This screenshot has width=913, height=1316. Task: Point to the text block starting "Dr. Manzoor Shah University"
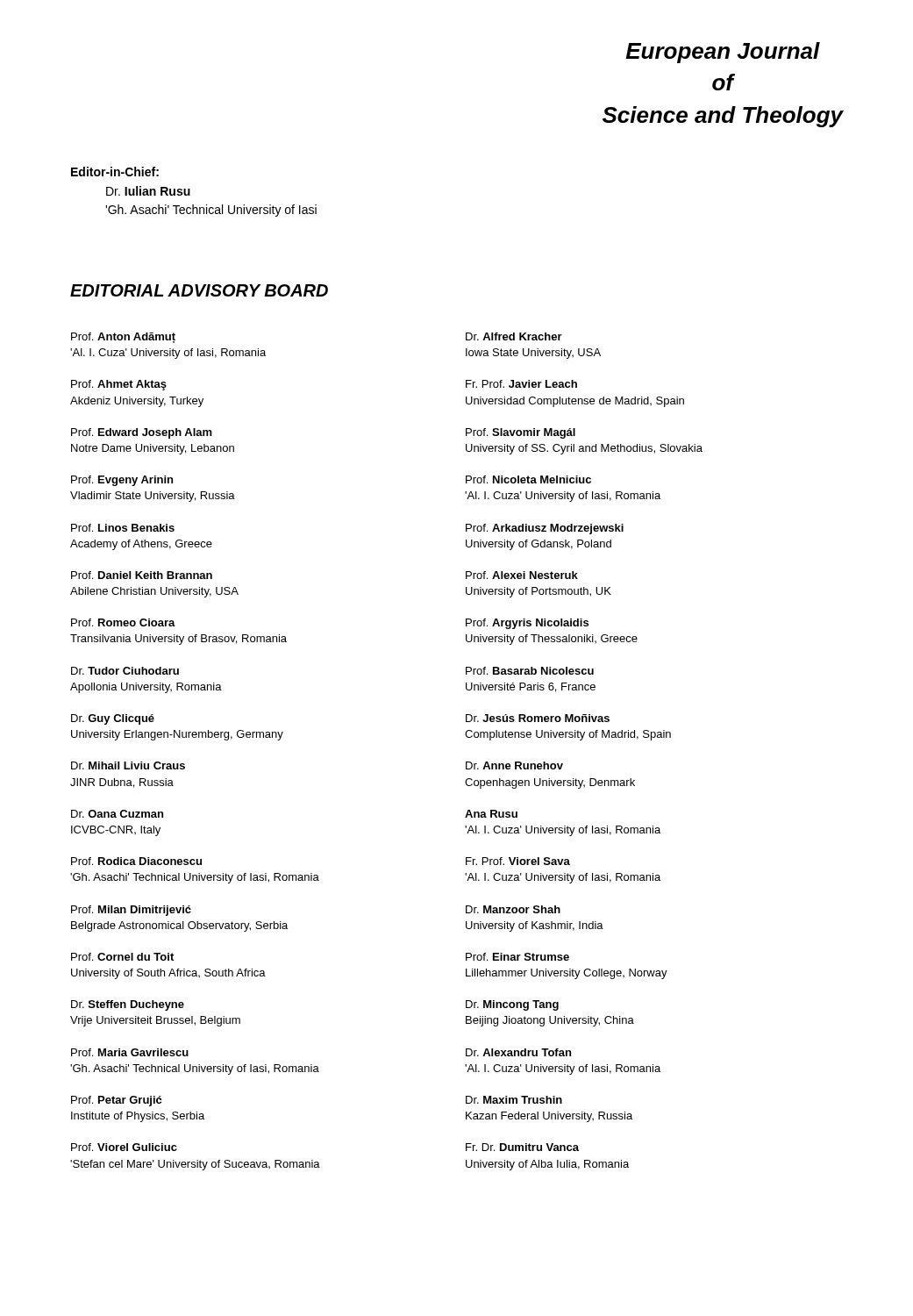pyautogui.click(x=513, y=909)
